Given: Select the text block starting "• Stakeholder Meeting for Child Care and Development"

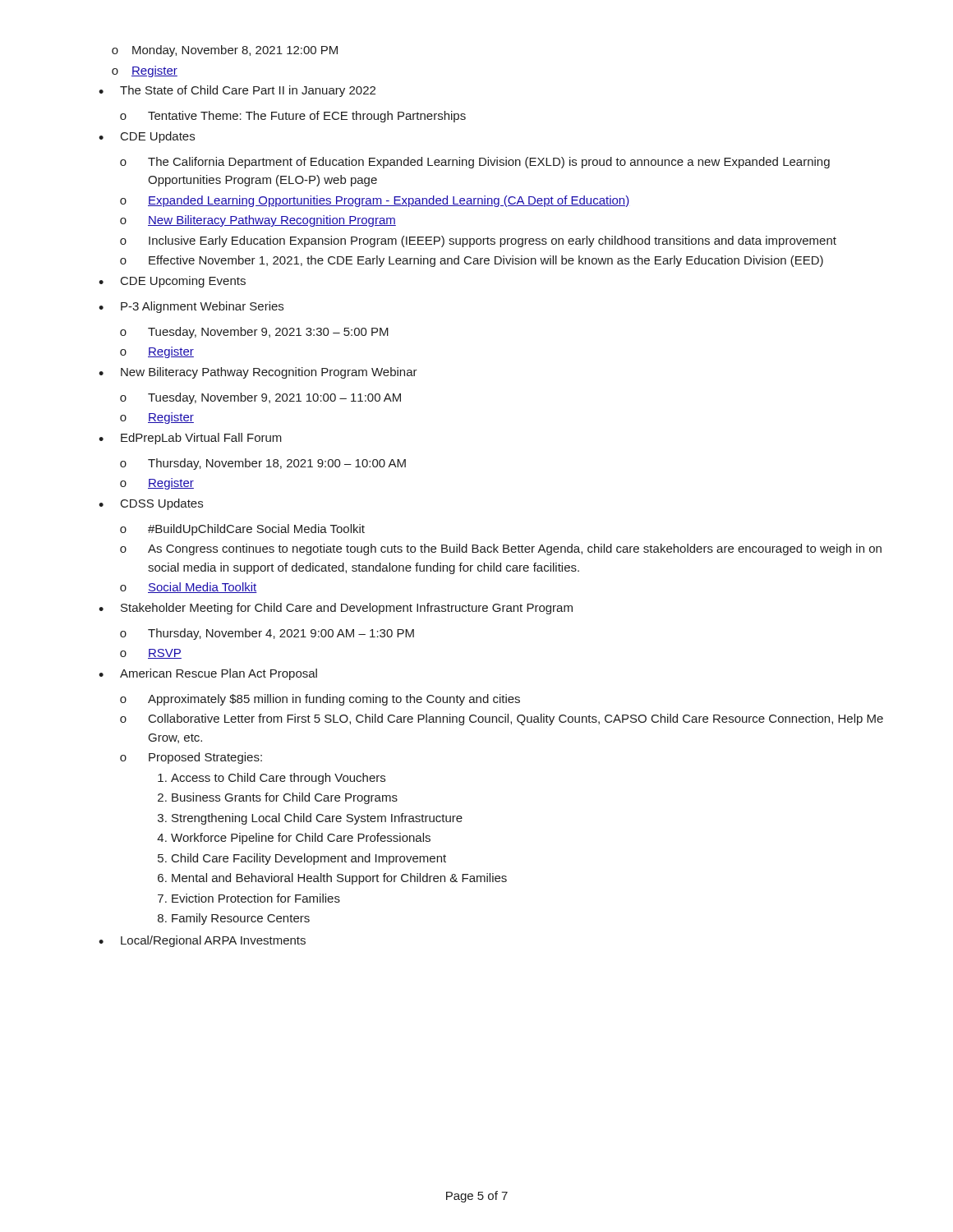Looking at the screenshot, I should click(x=336, y=609).
